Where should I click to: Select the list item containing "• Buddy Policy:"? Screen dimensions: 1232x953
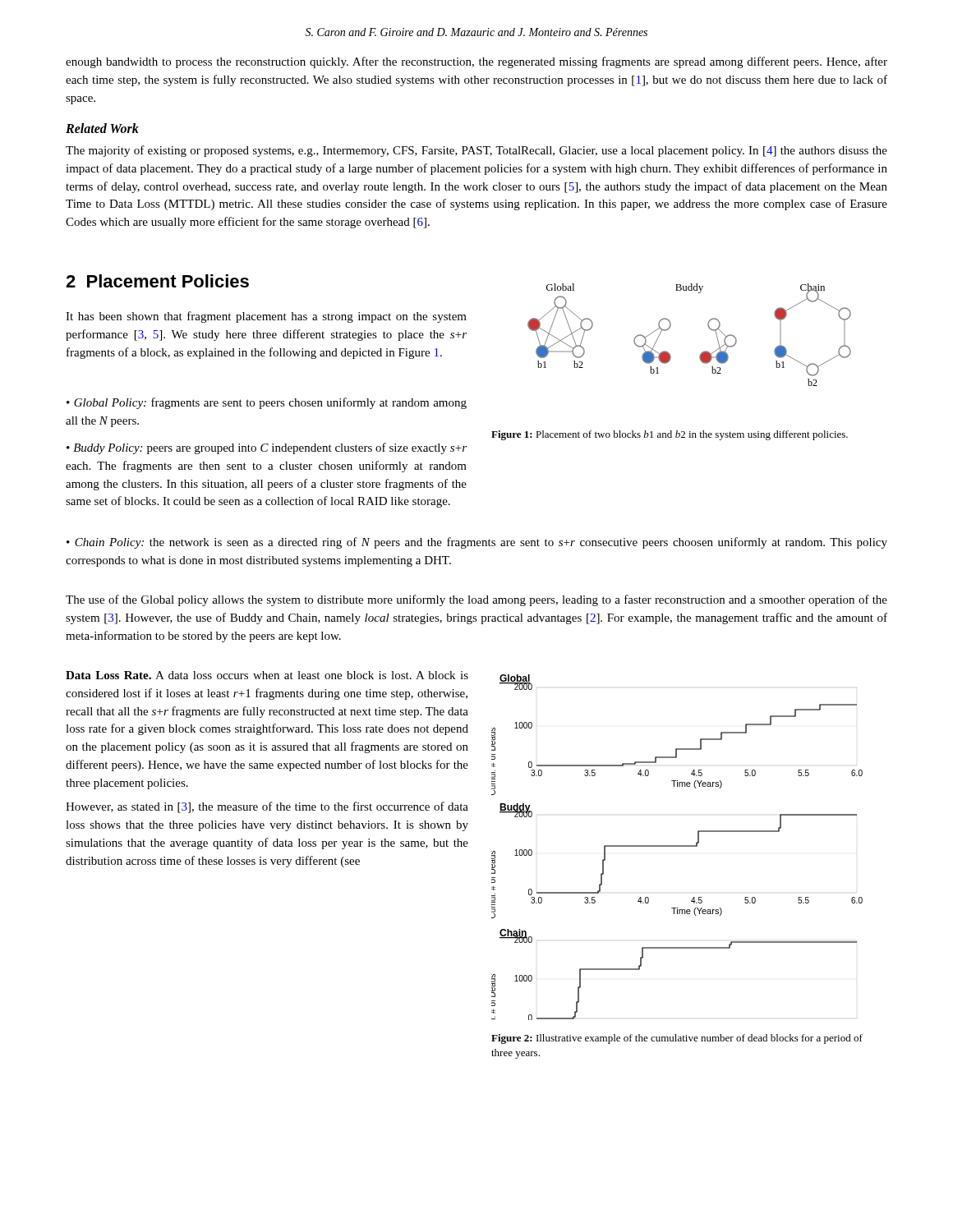point(266,474)
